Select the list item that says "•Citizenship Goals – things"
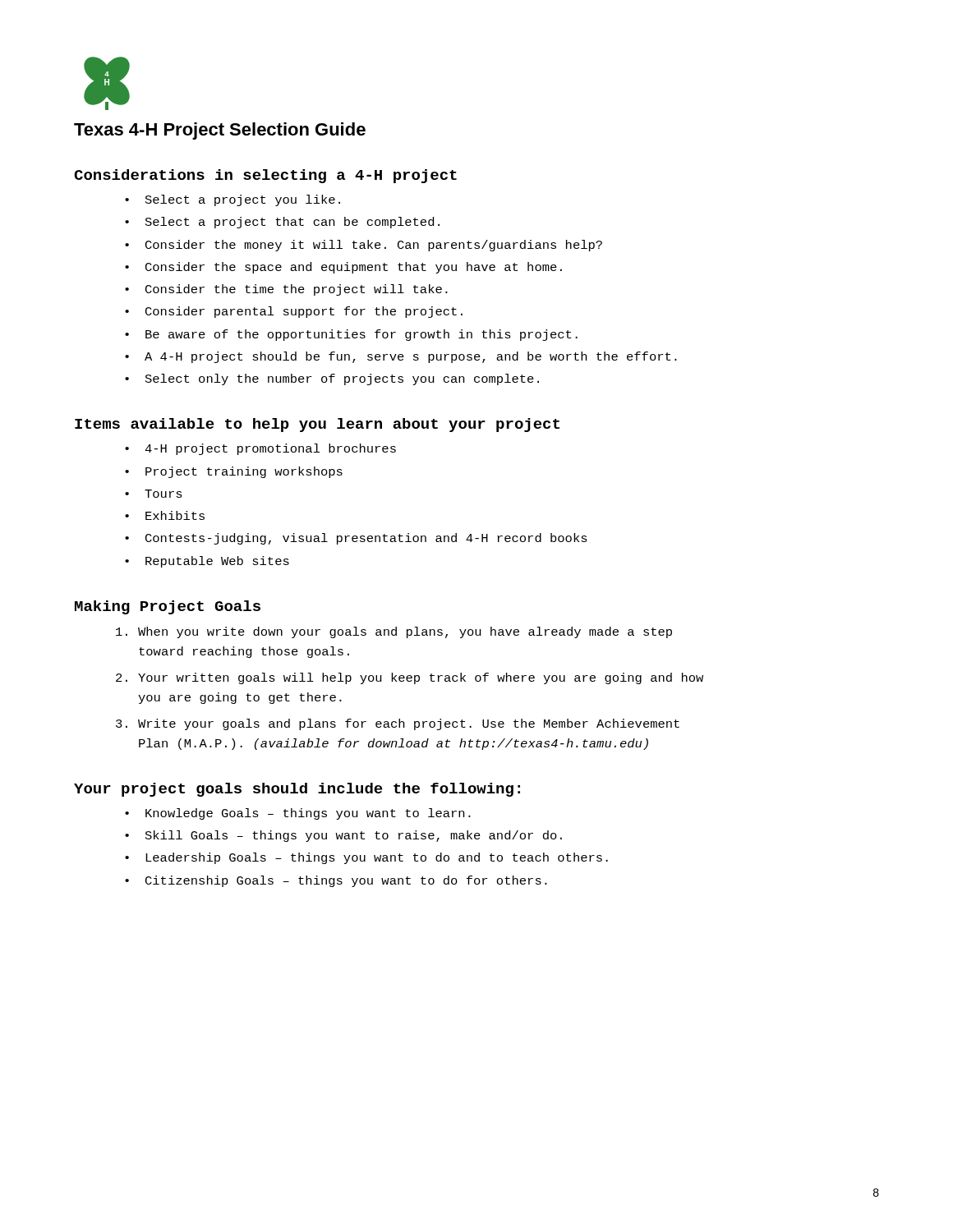 click(x=336, y=881)
